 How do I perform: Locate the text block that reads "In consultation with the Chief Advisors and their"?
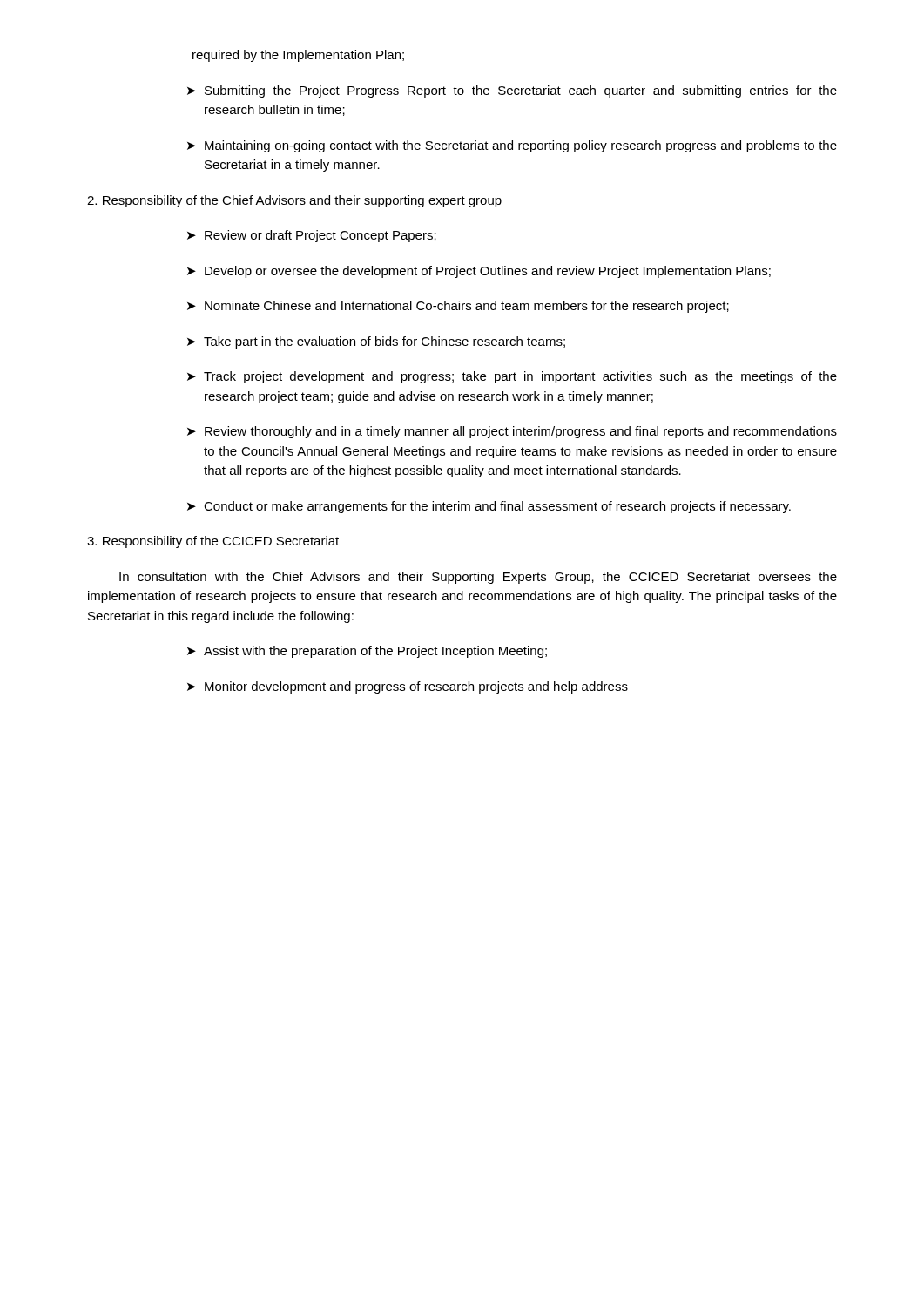(462, 596)
